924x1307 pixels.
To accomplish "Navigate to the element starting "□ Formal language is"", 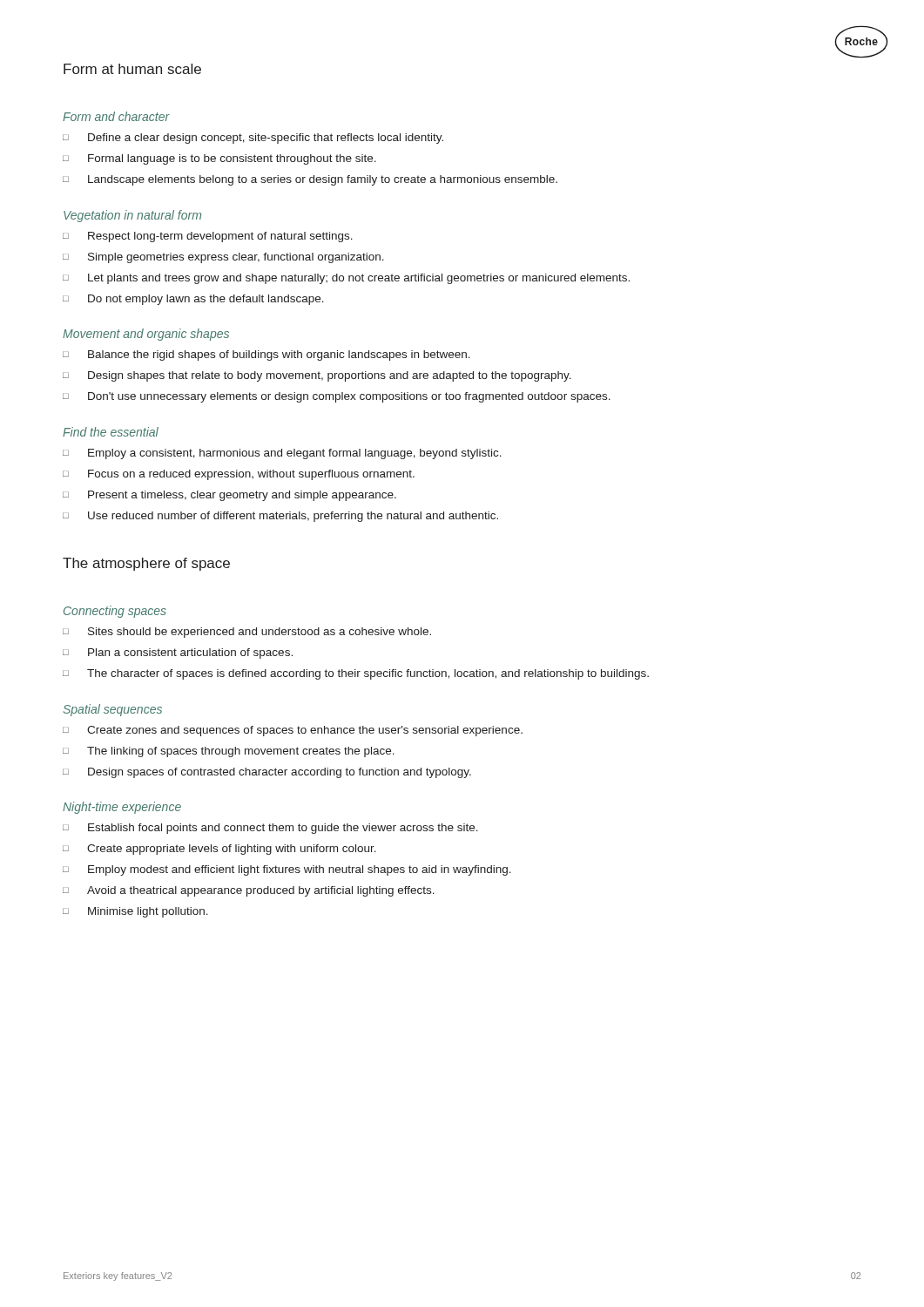I will [219, 159].
